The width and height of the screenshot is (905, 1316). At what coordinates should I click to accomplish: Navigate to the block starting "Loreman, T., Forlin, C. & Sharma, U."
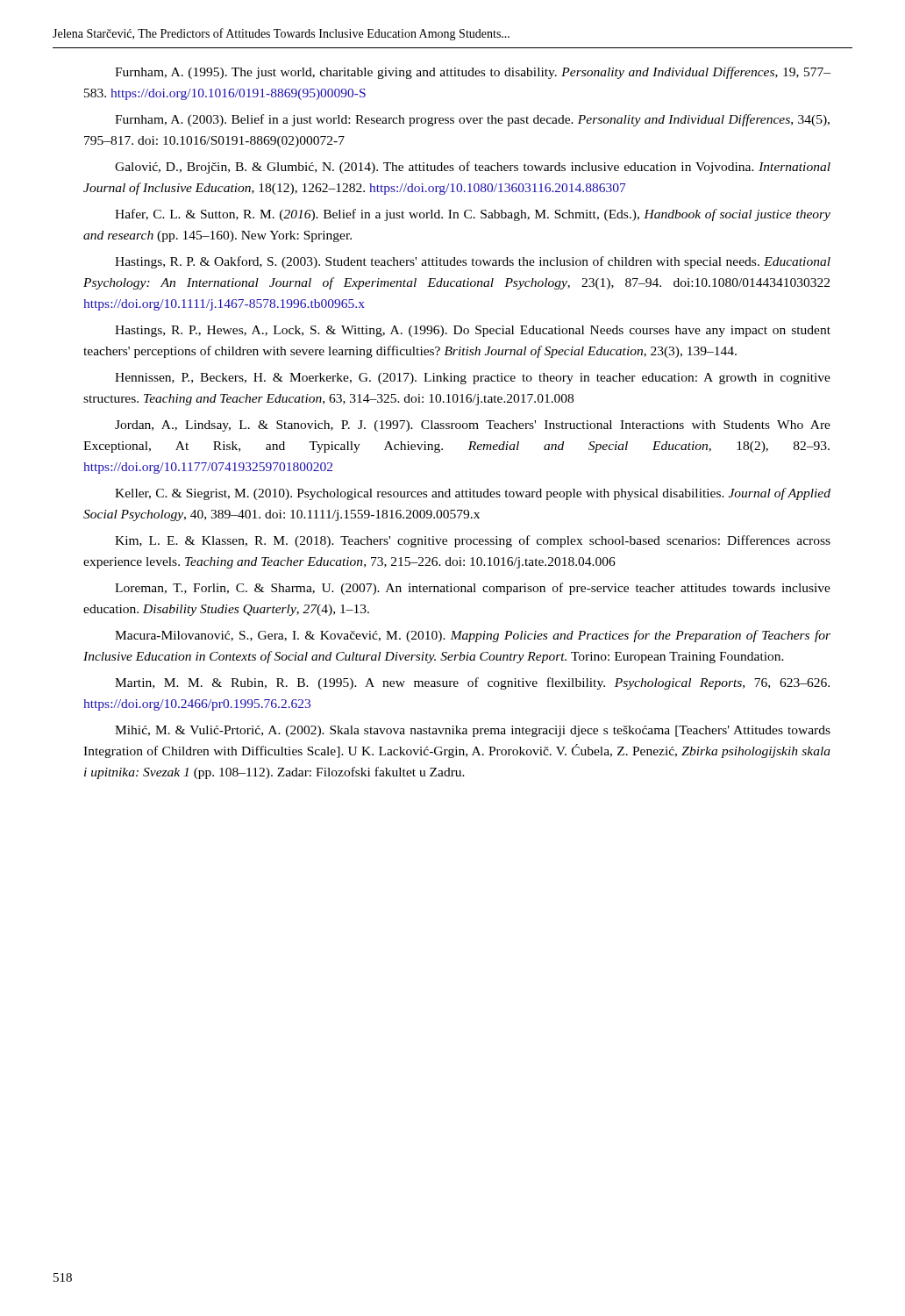[457, 598]
